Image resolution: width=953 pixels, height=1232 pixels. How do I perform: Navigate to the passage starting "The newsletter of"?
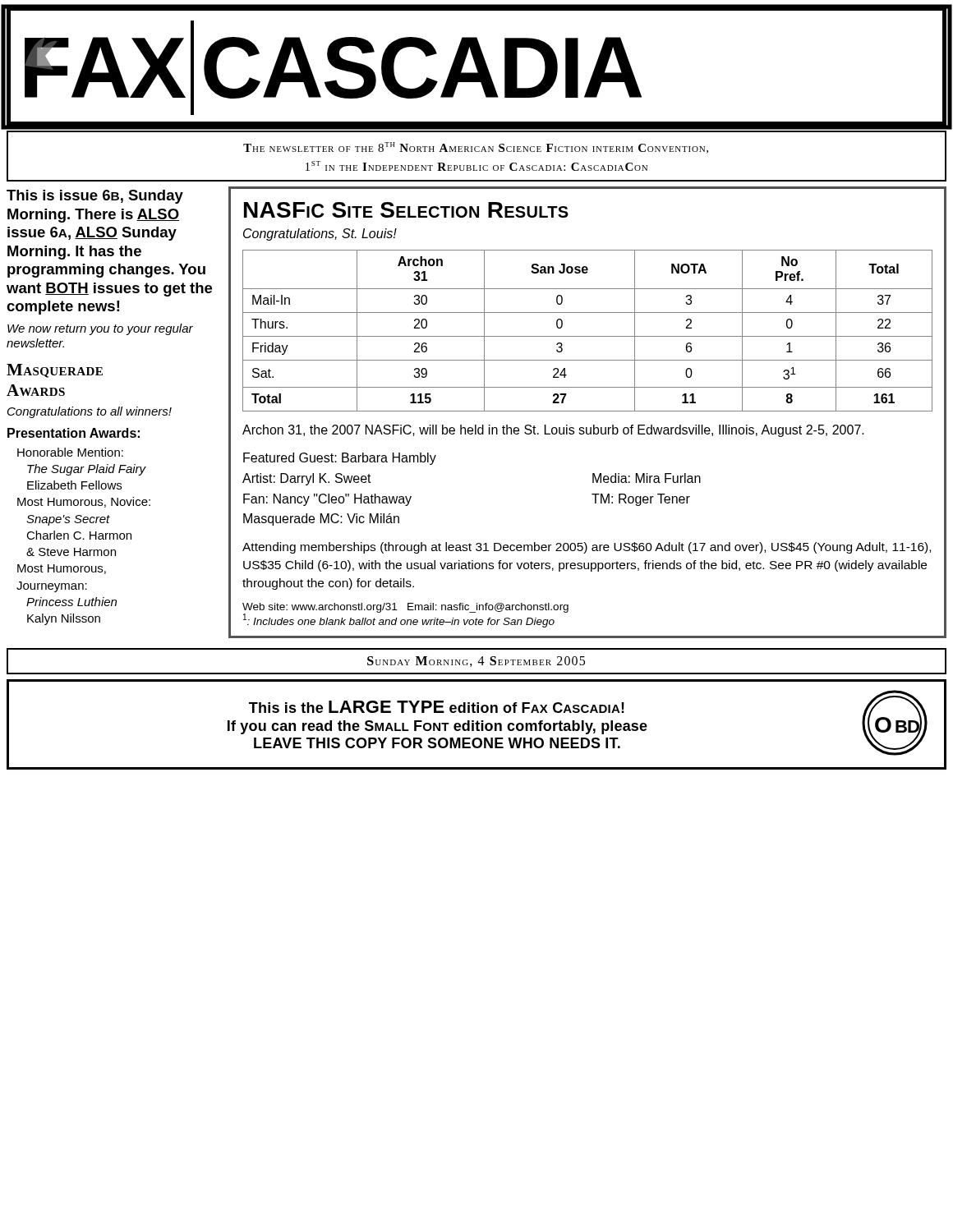[x=476, y=156]
